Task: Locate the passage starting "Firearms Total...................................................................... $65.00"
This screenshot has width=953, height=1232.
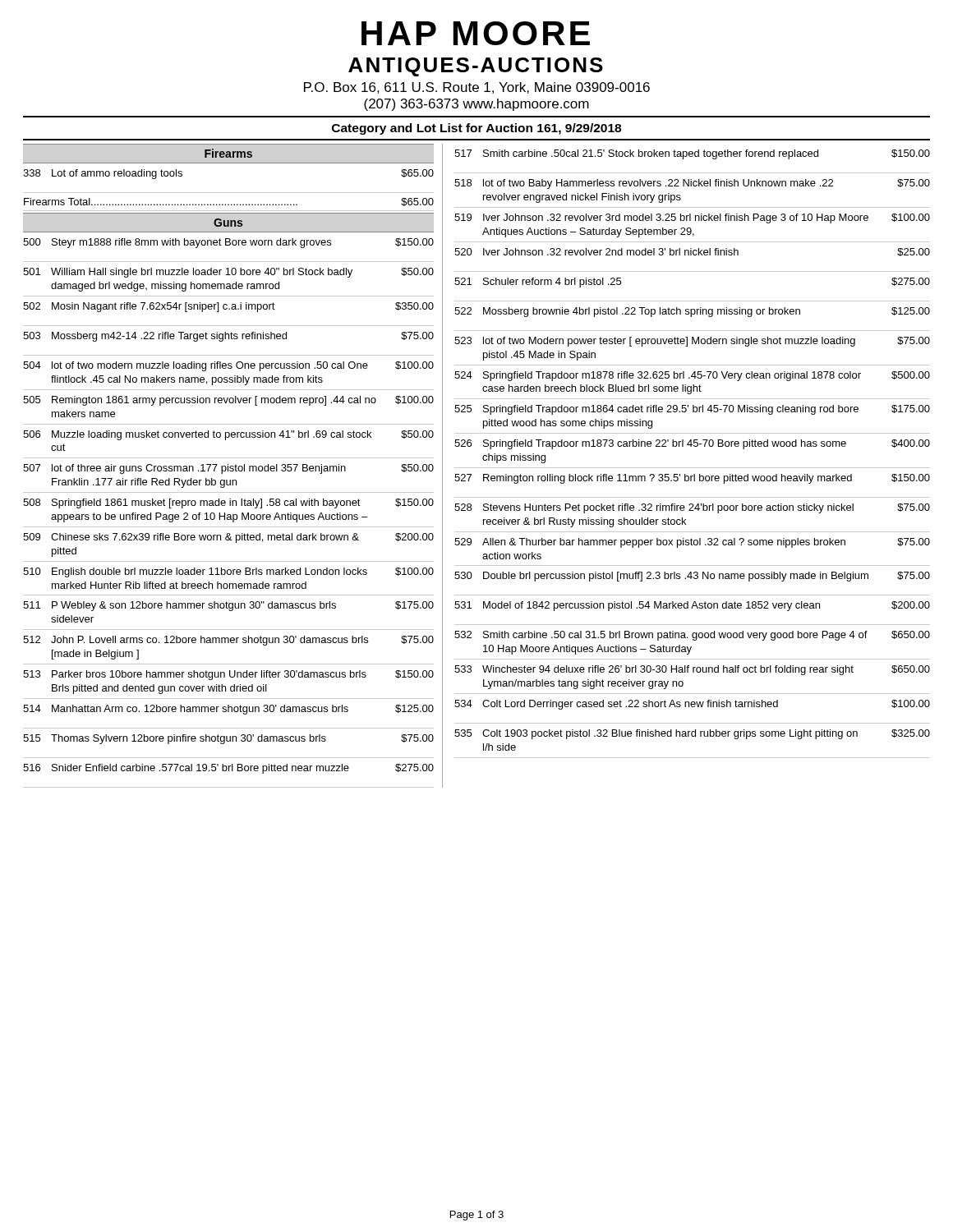Action: 228,202
